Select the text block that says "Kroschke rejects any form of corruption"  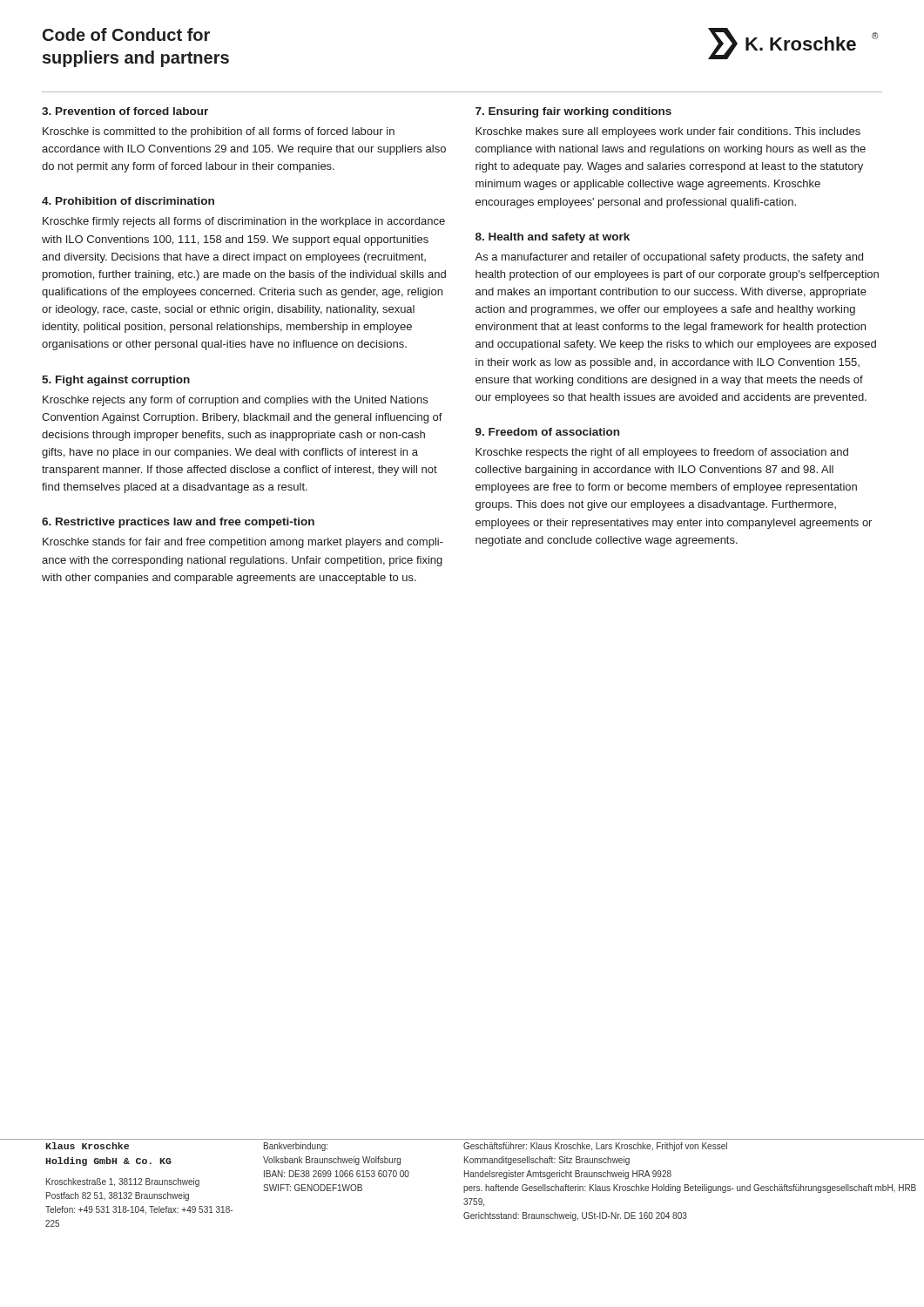tap(242, 443)
